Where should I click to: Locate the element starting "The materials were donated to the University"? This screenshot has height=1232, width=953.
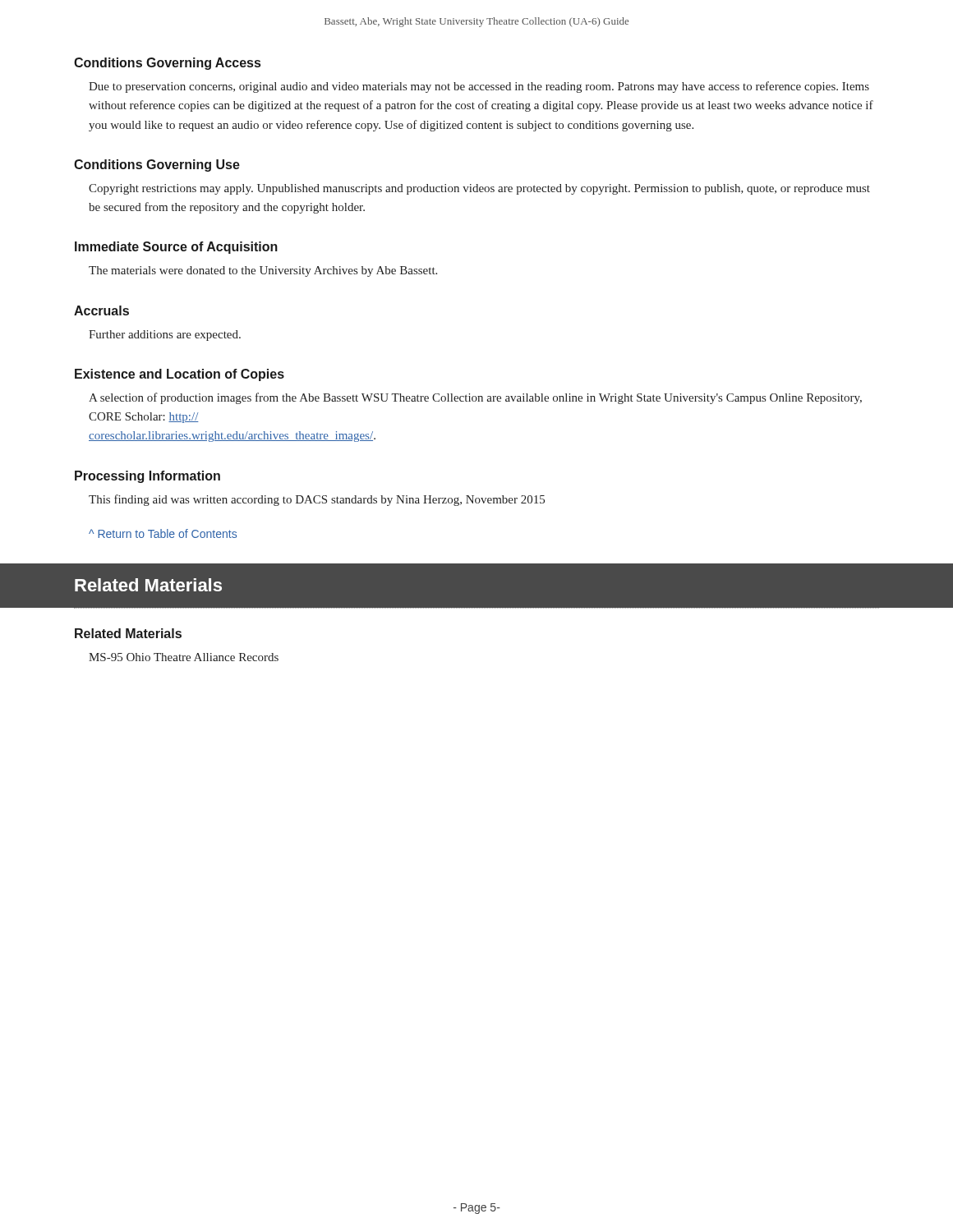(263, 270)
